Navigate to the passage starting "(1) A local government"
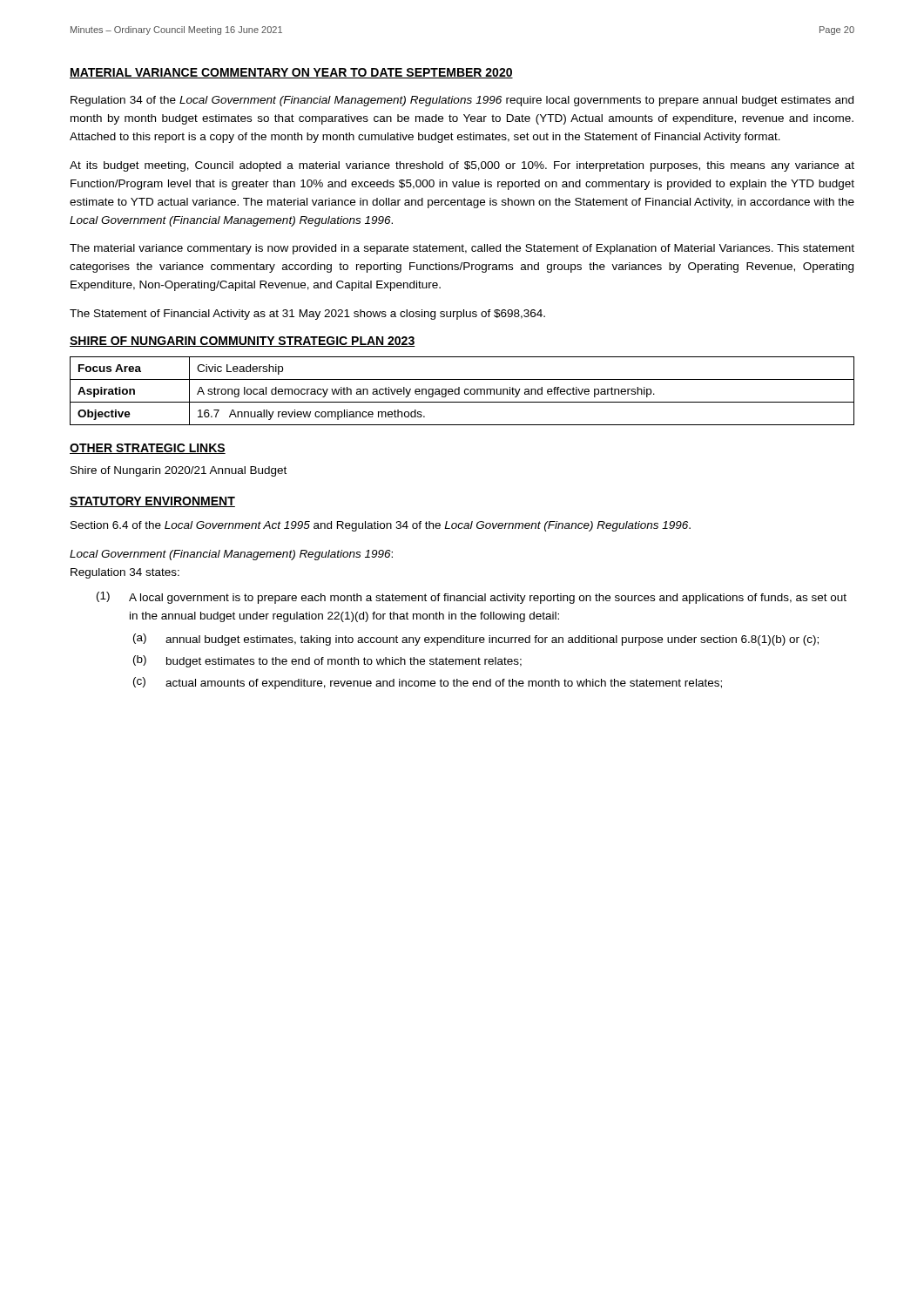This screenshot has width=924, height=1307. [475, 607]
